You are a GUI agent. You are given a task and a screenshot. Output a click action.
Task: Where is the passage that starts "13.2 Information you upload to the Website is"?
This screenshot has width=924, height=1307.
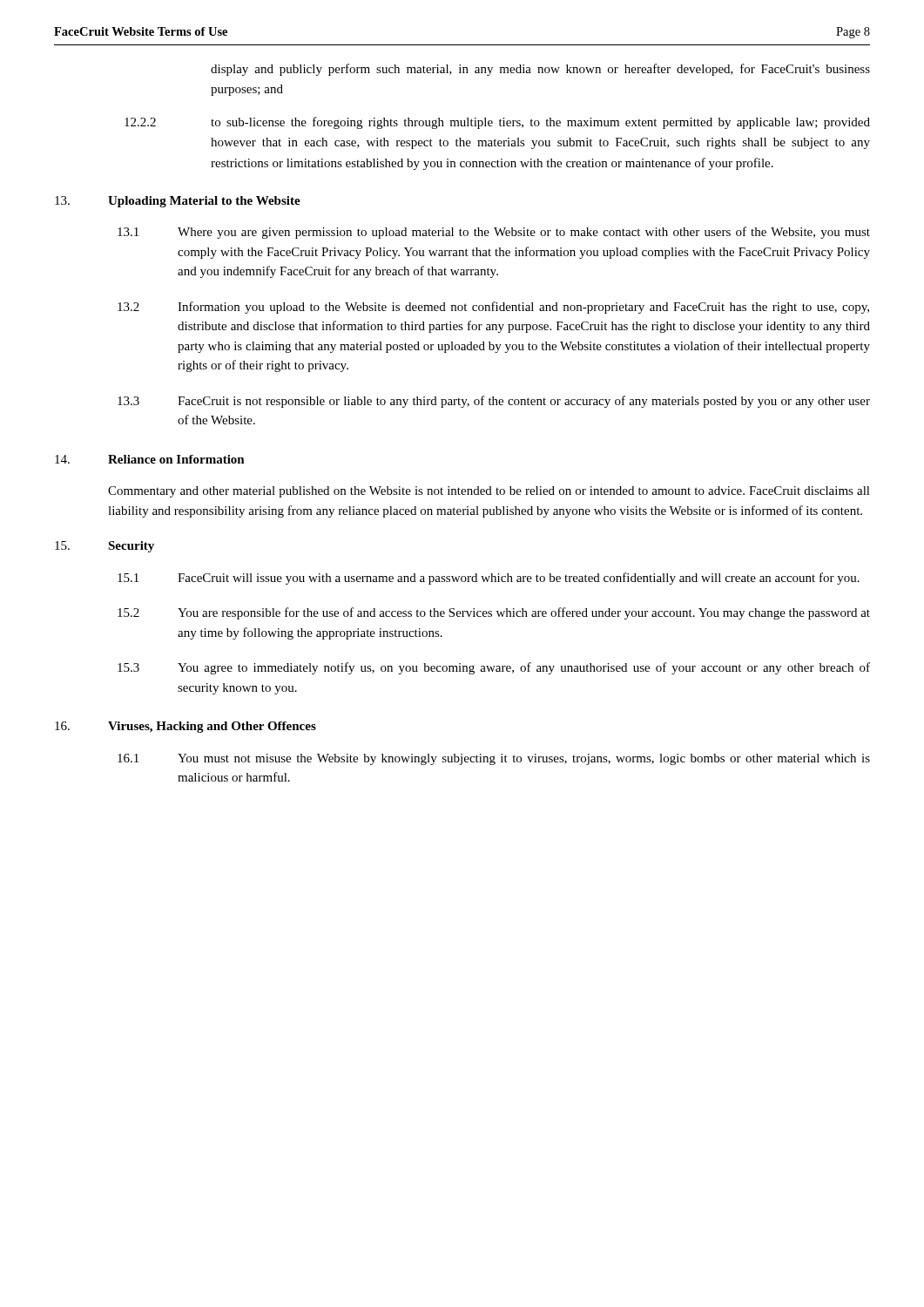(x=489, y=336)
